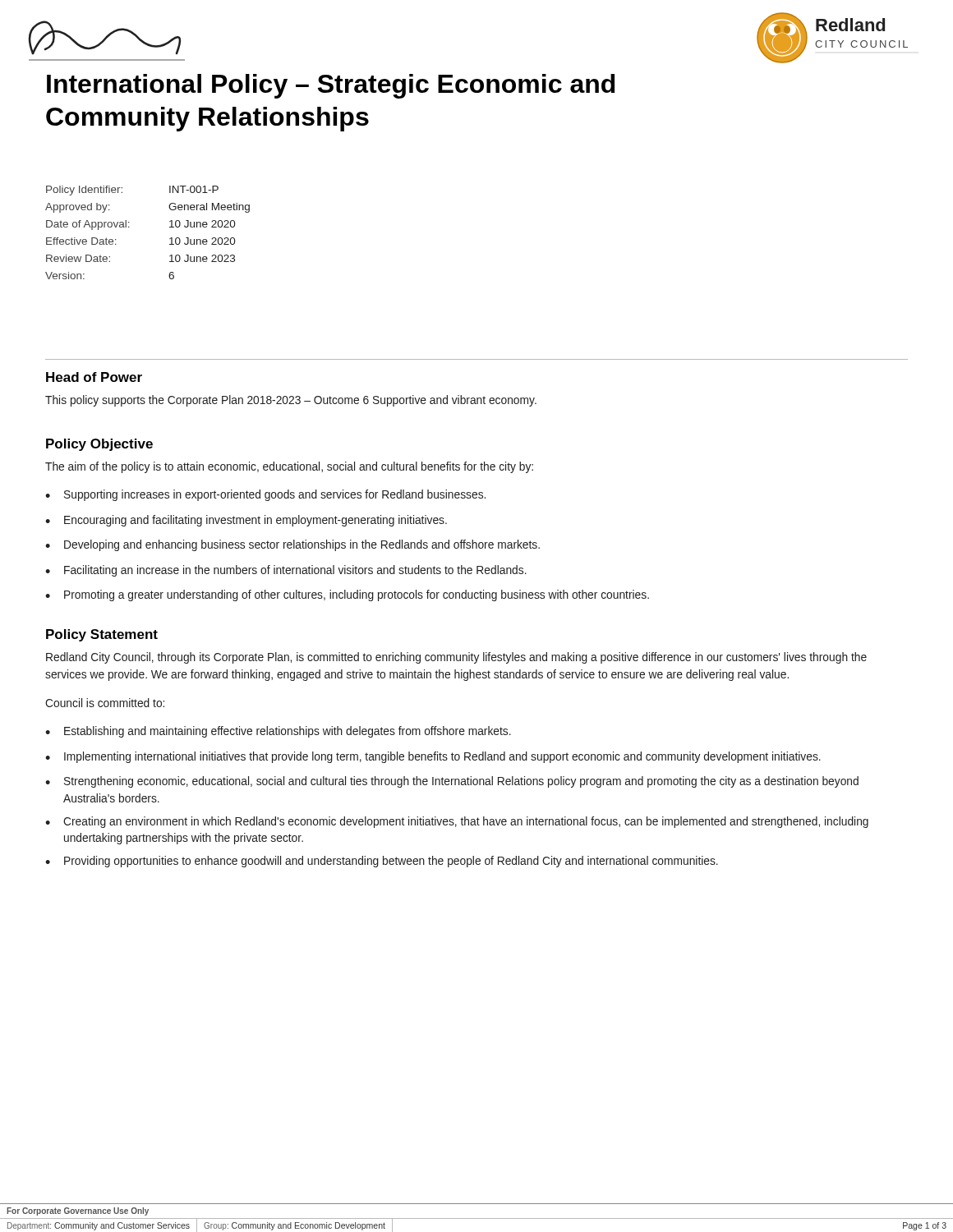The width and height of the screenshot is (953, 1232).
Task: Locate the list item that reads "• Creating an"
Action: coord(476,831)
